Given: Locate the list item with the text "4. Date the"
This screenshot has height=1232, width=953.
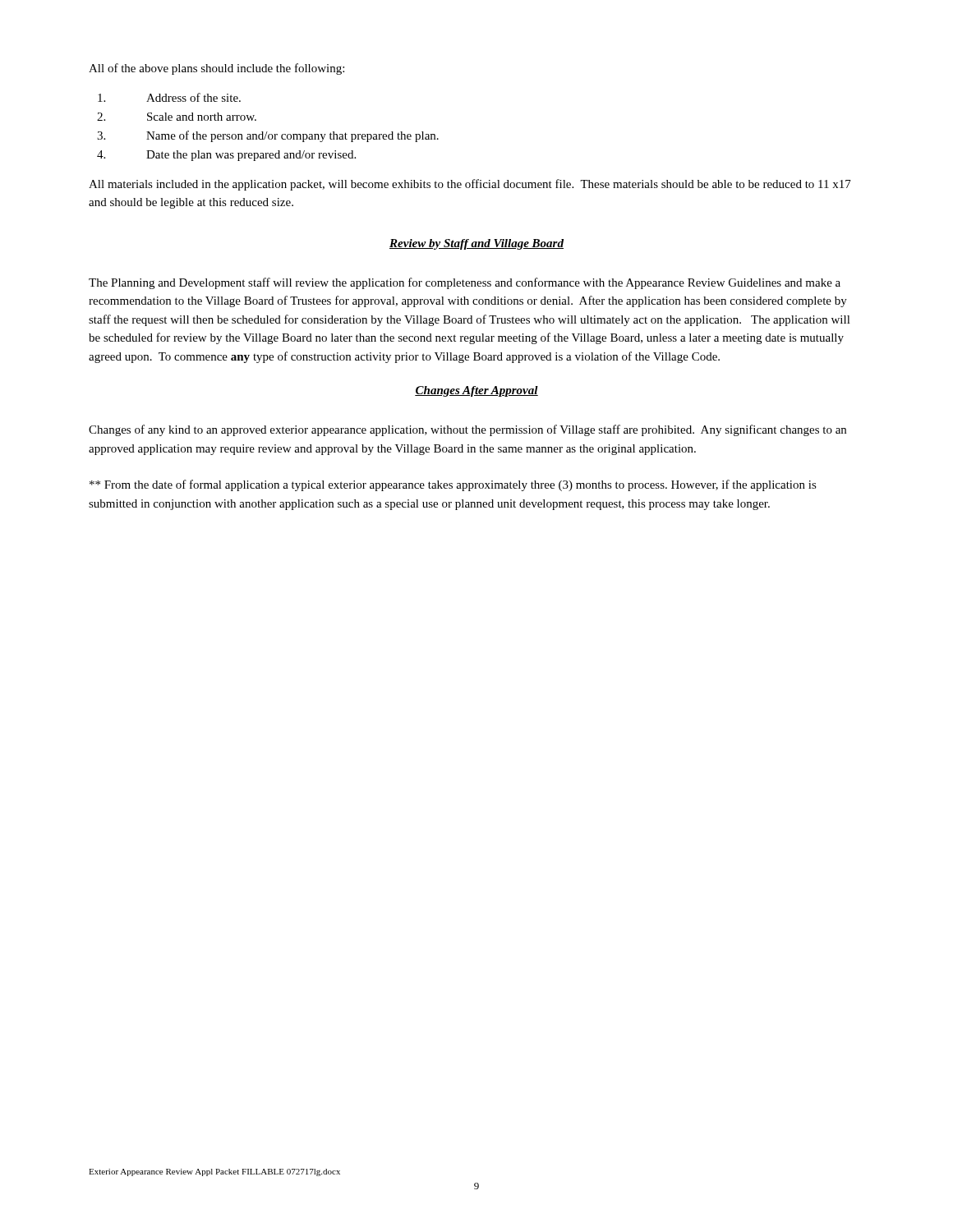Looking at the screenshot, I should tap(226, 156).
